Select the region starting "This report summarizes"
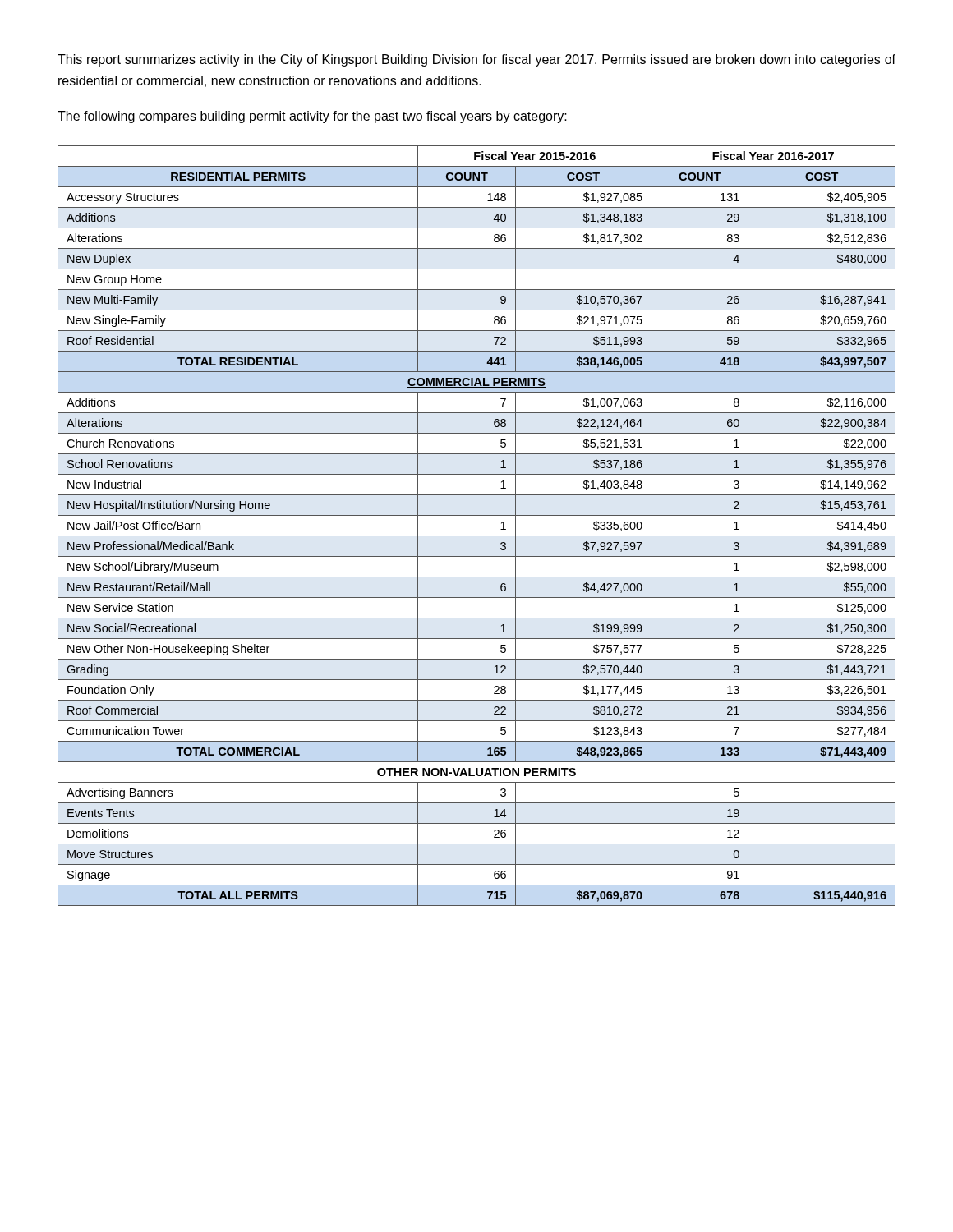Screen dimensions: 1232x953 pos(476,70)
